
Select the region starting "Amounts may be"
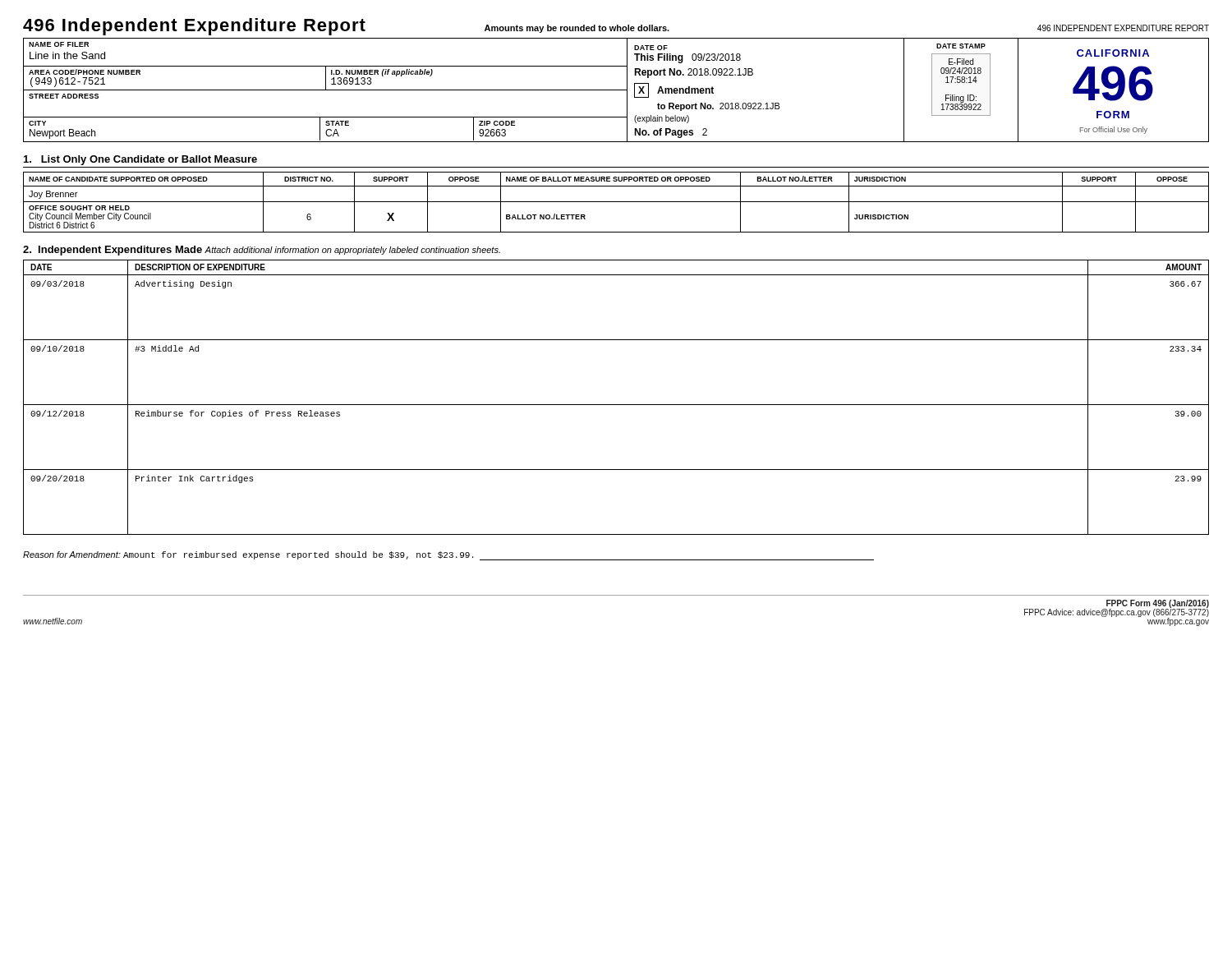pyautogui.click(x=577, y=28)
